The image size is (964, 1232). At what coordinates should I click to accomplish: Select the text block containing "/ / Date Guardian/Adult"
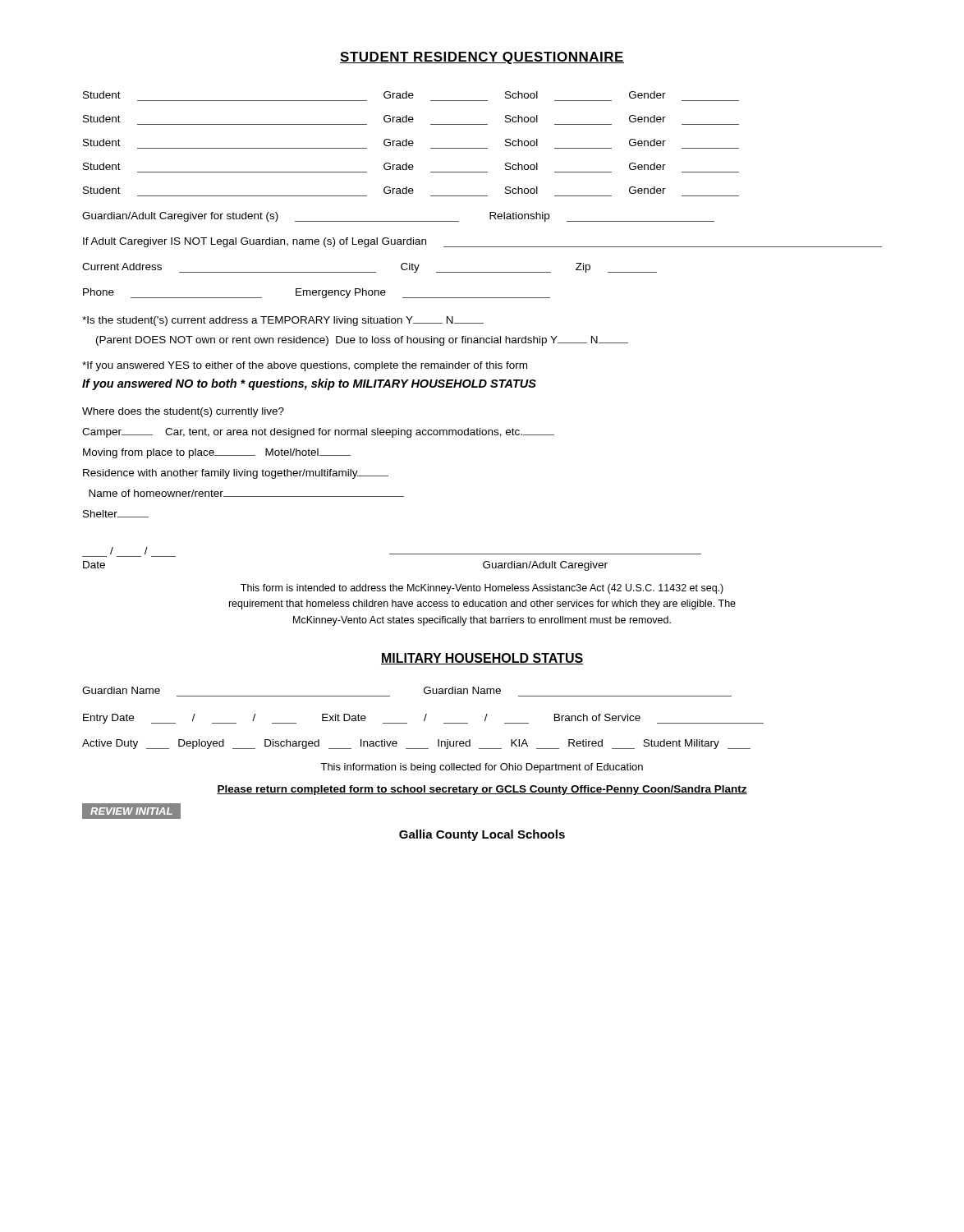482,555
